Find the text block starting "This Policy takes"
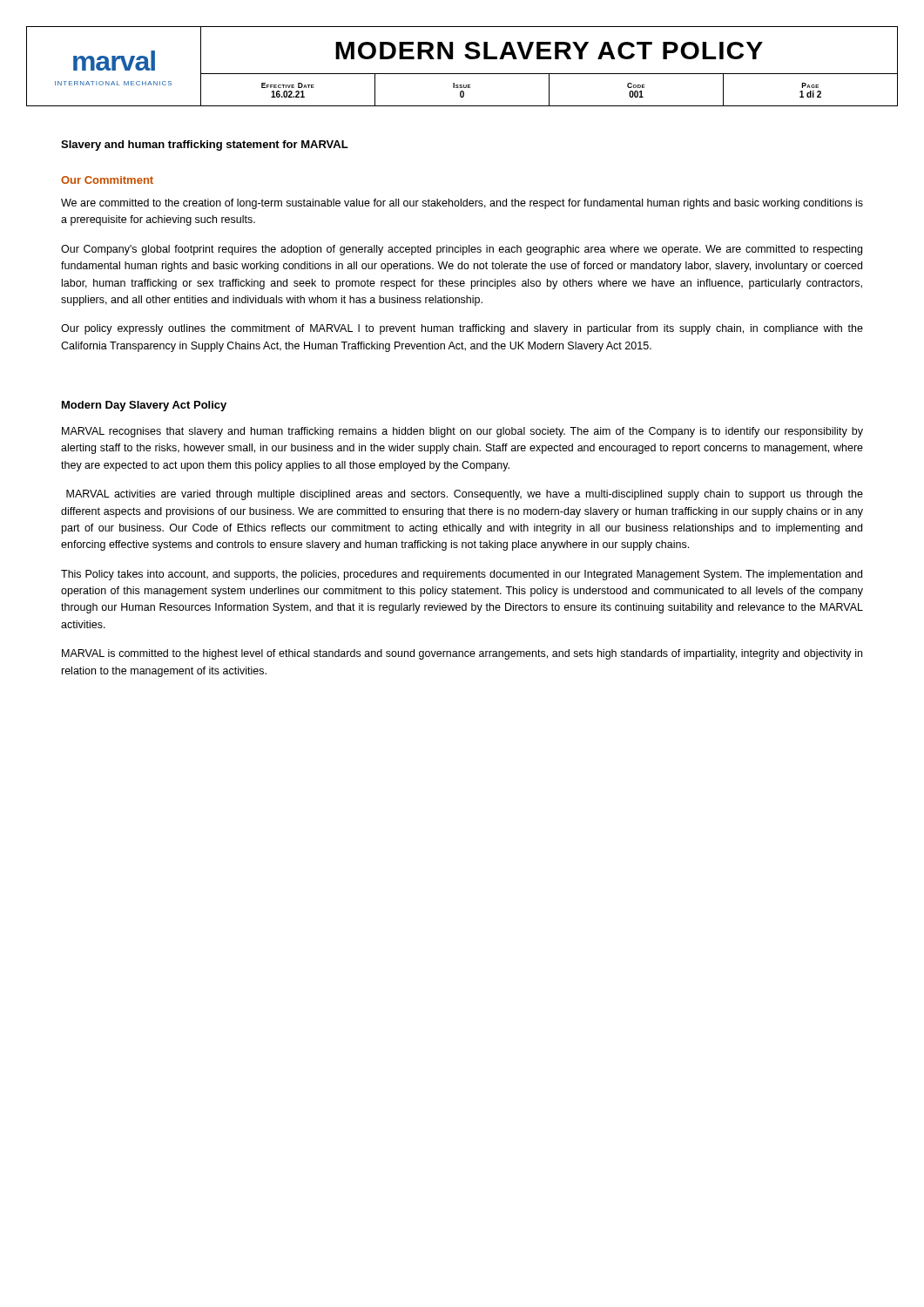 [462, 599]
